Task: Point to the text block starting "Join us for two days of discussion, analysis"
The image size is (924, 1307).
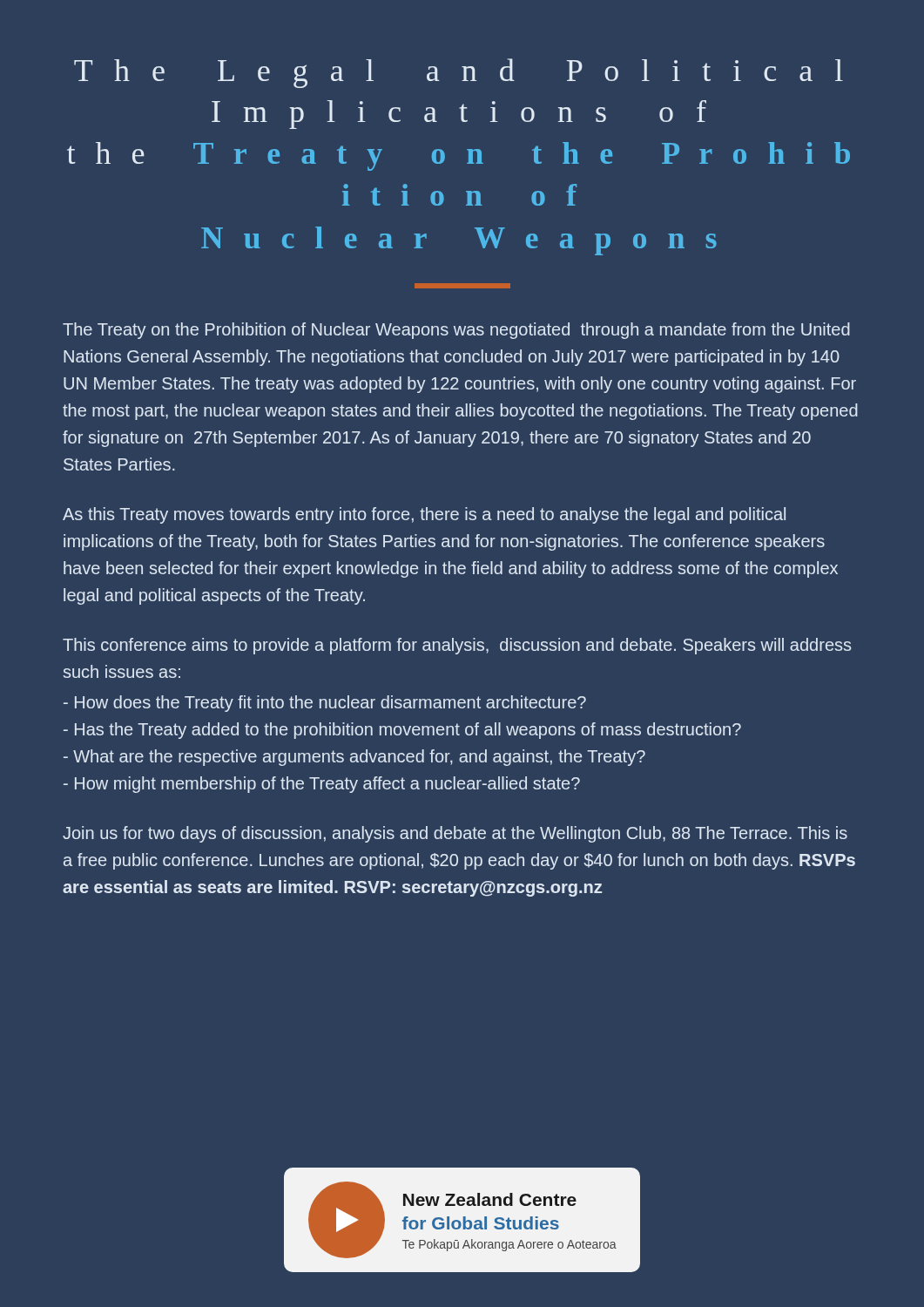Action: point(459,860)
